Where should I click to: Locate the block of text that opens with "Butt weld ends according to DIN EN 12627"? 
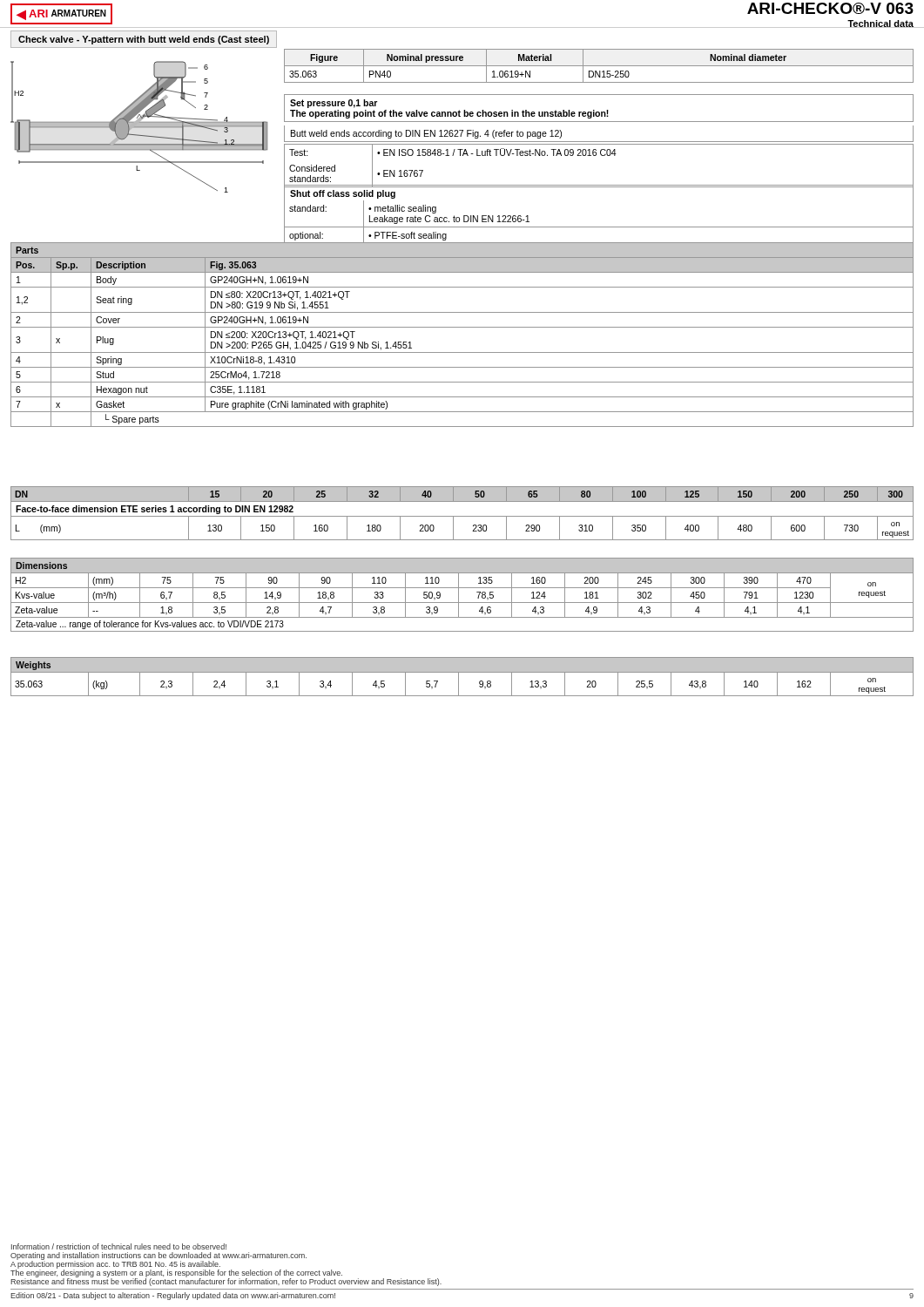tap(426, 133)
